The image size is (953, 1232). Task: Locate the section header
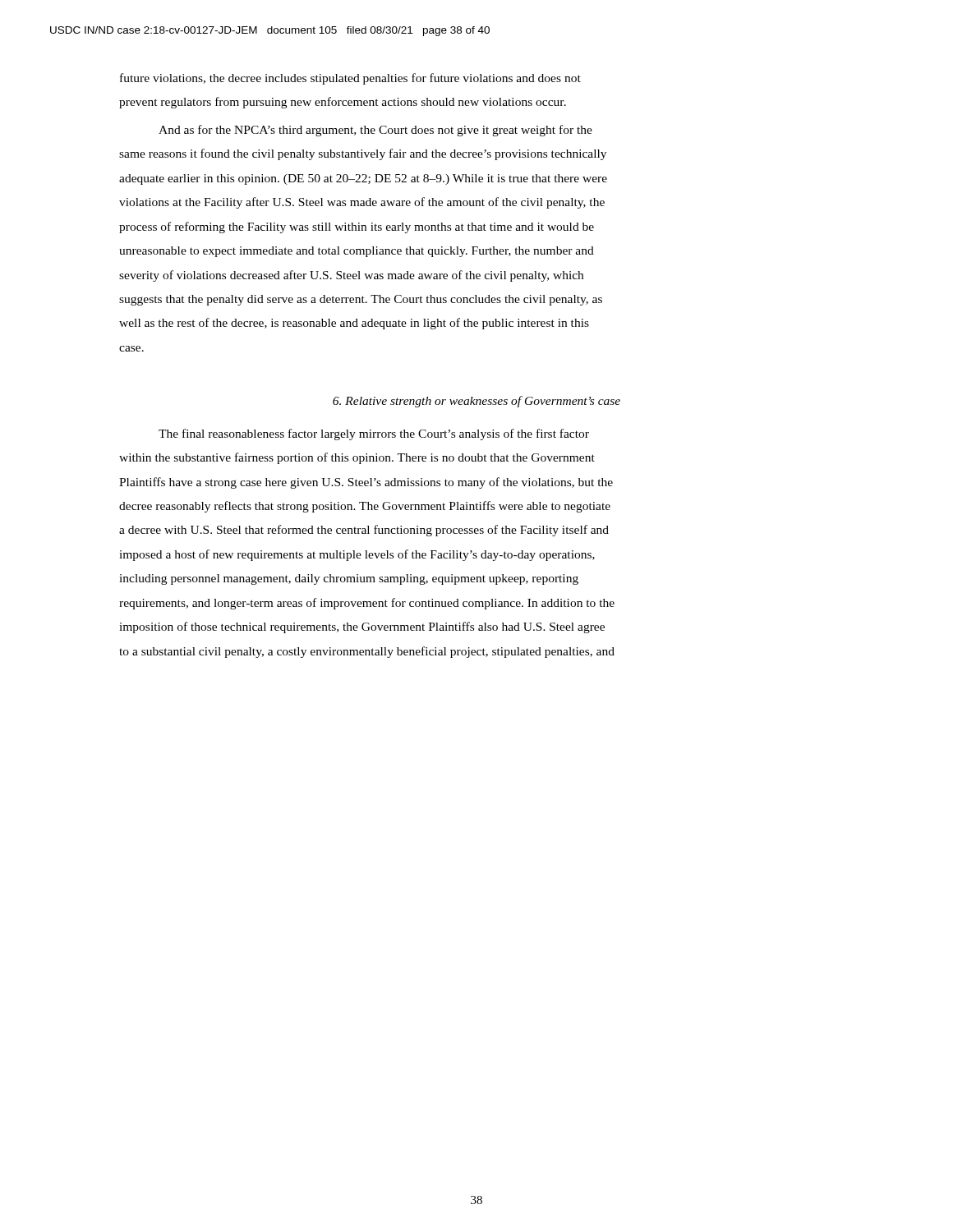(x=476, y=401)
